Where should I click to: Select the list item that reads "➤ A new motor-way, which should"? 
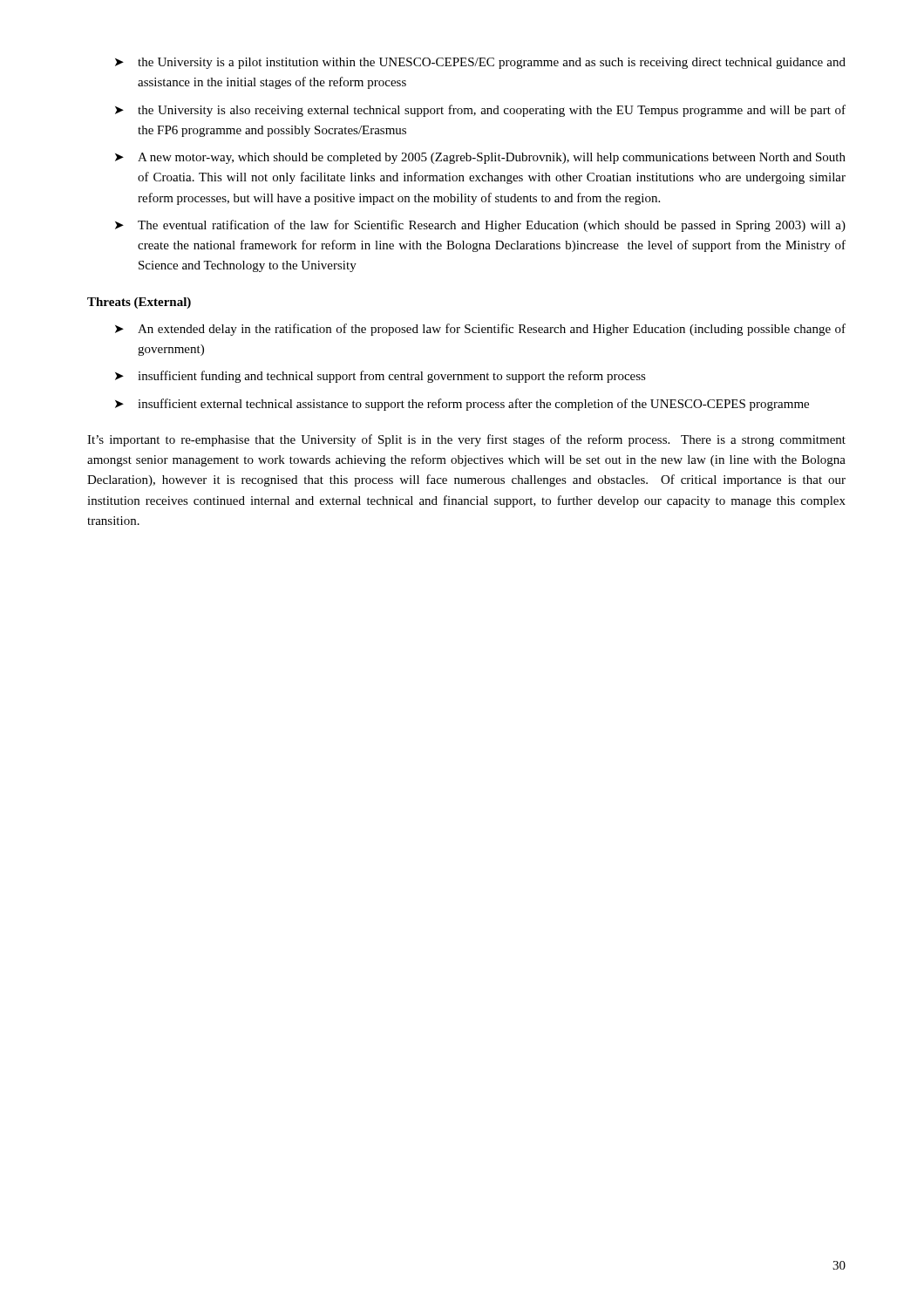(x=479, y=178)
